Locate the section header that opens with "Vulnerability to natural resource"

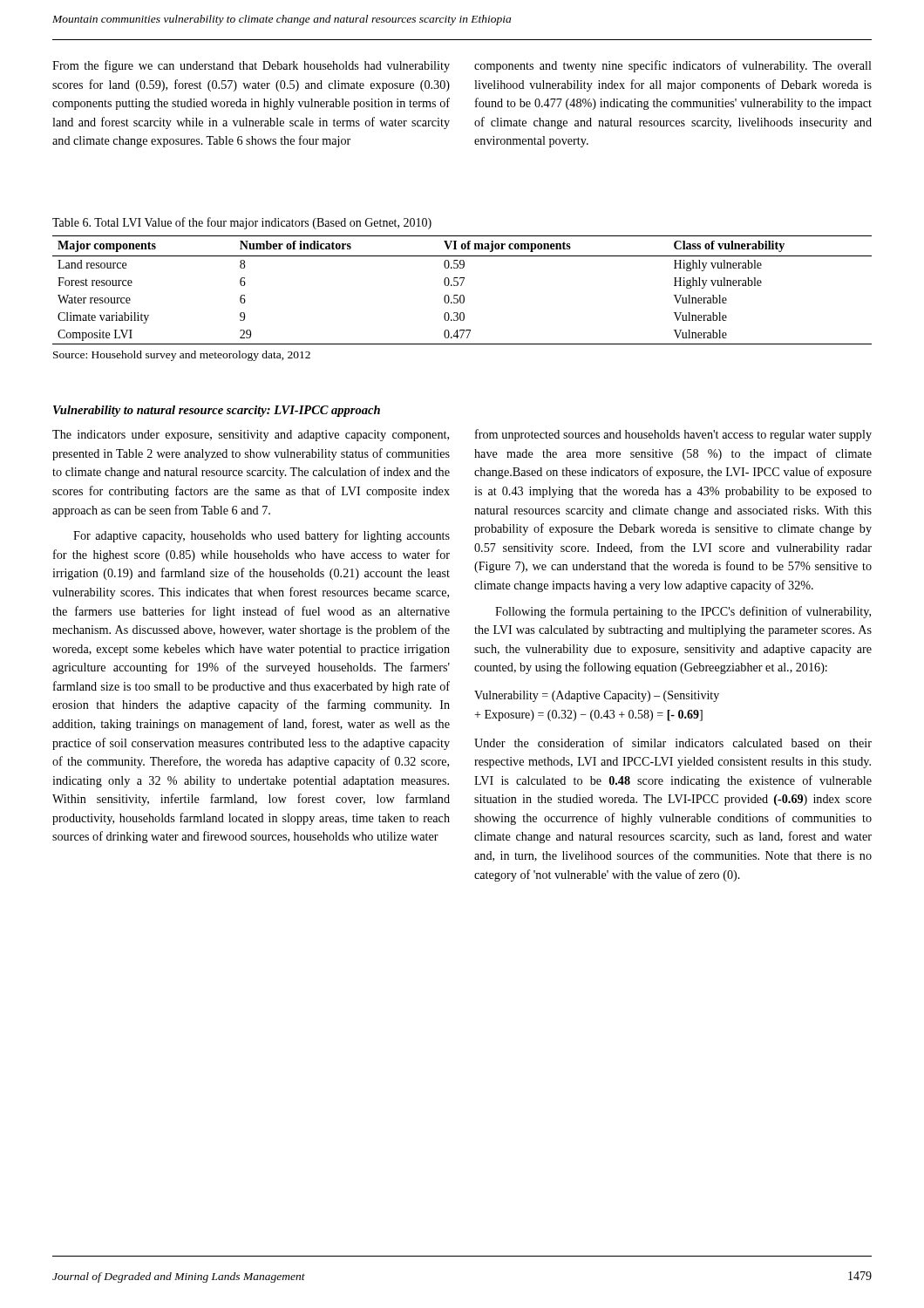click(x=216, y=410)
